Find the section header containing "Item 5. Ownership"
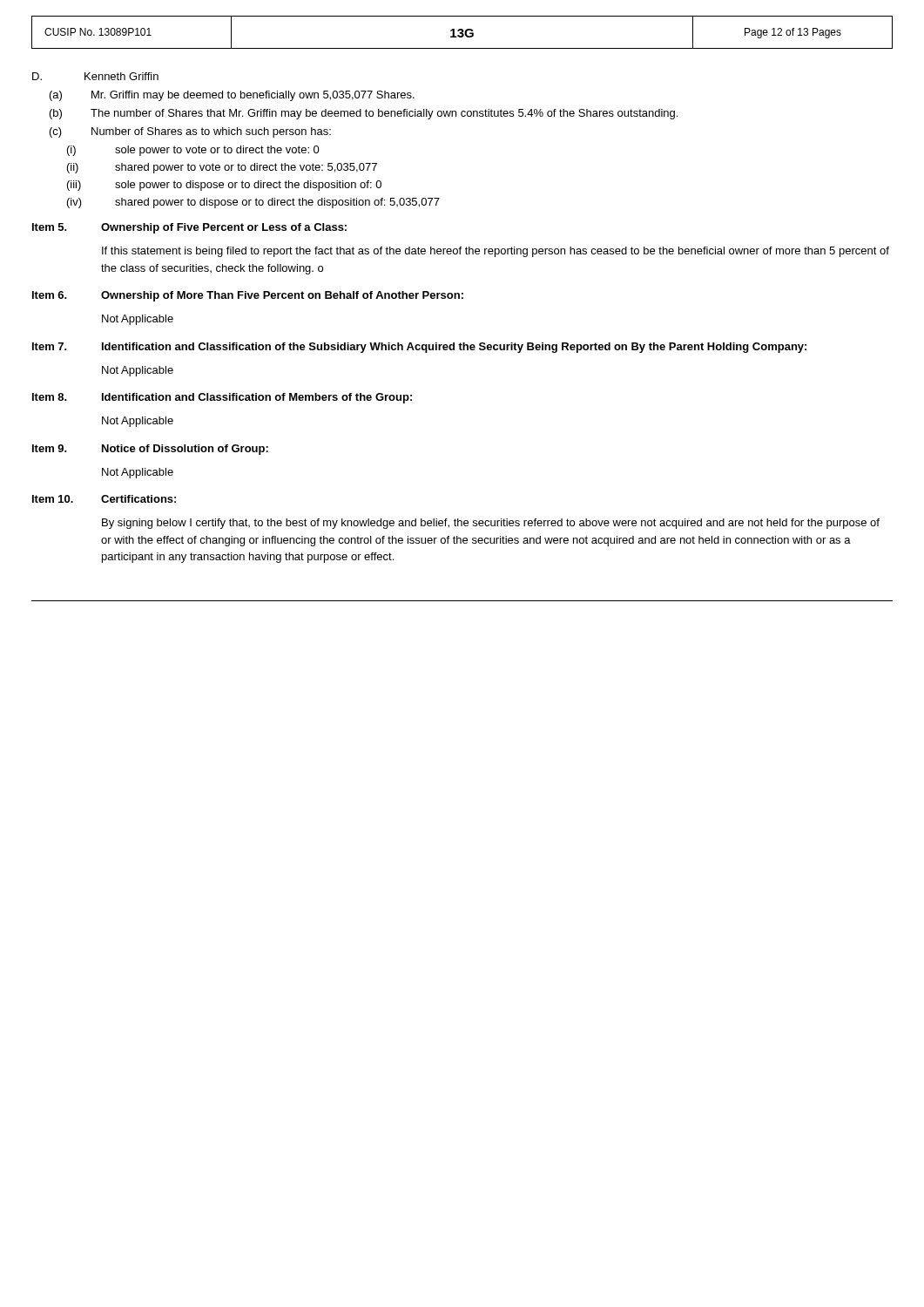 (189, 228)
